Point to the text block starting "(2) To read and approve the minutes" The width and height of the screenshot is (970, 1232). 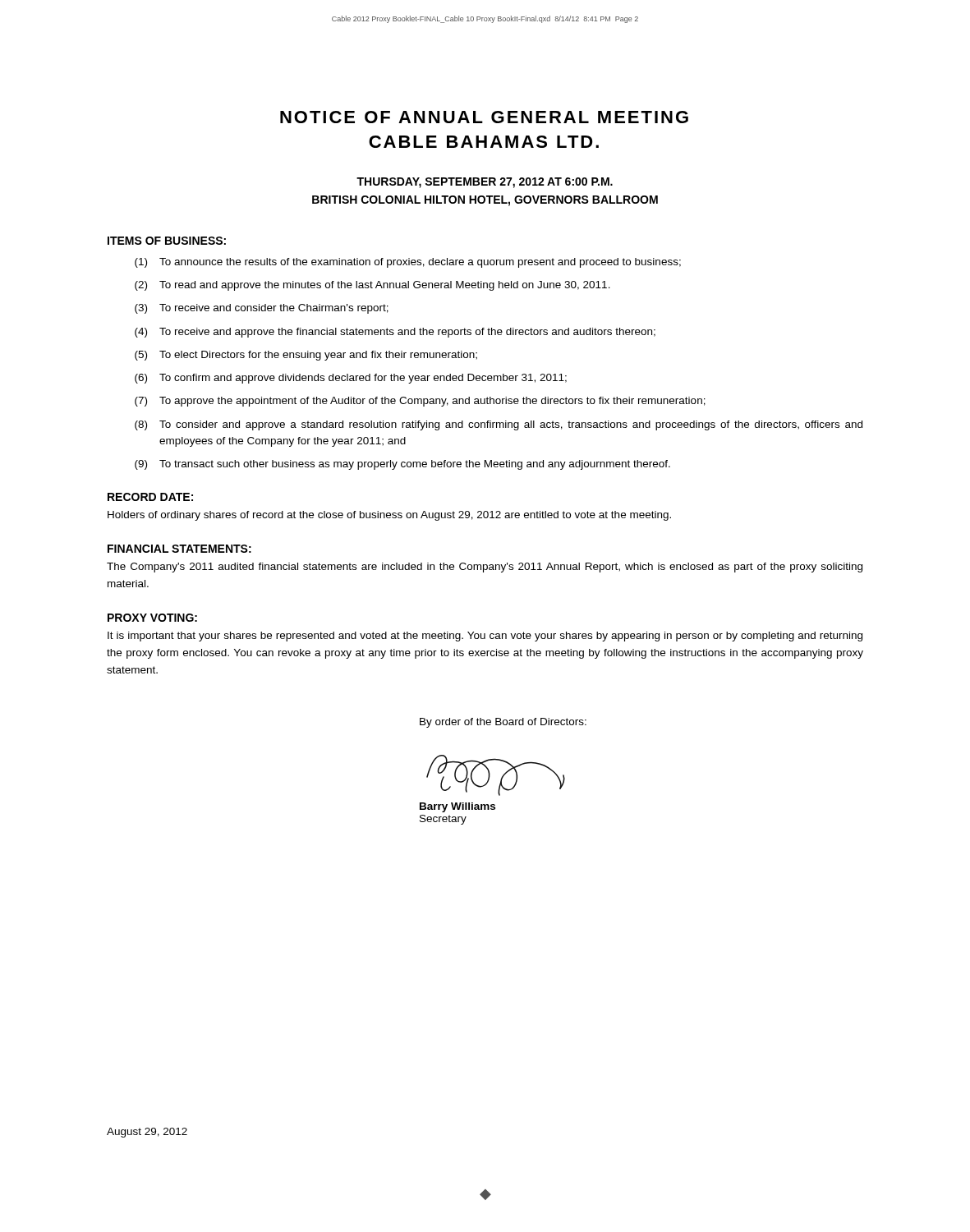point(485,285)
